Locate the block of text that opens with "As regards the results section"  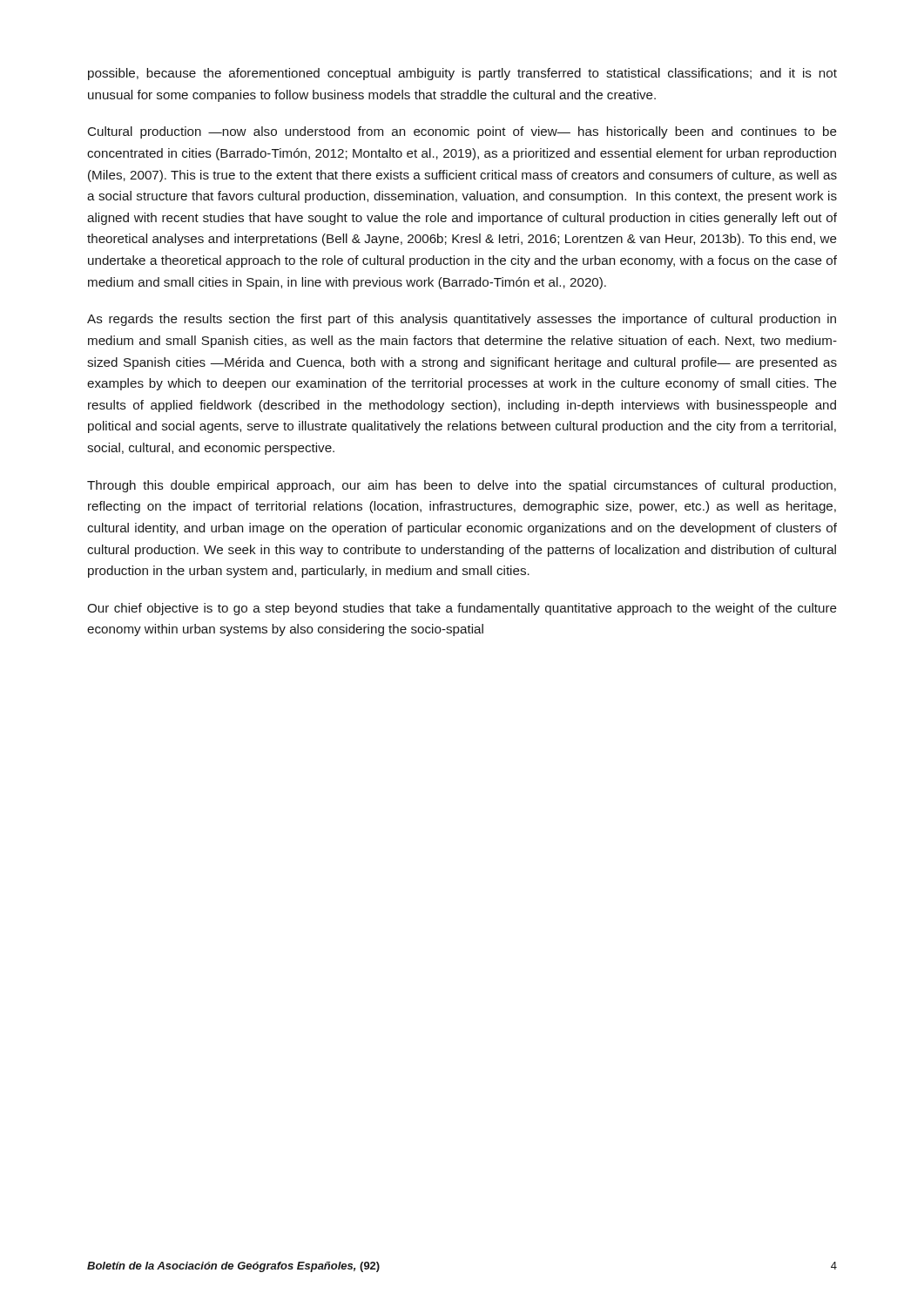462,383
